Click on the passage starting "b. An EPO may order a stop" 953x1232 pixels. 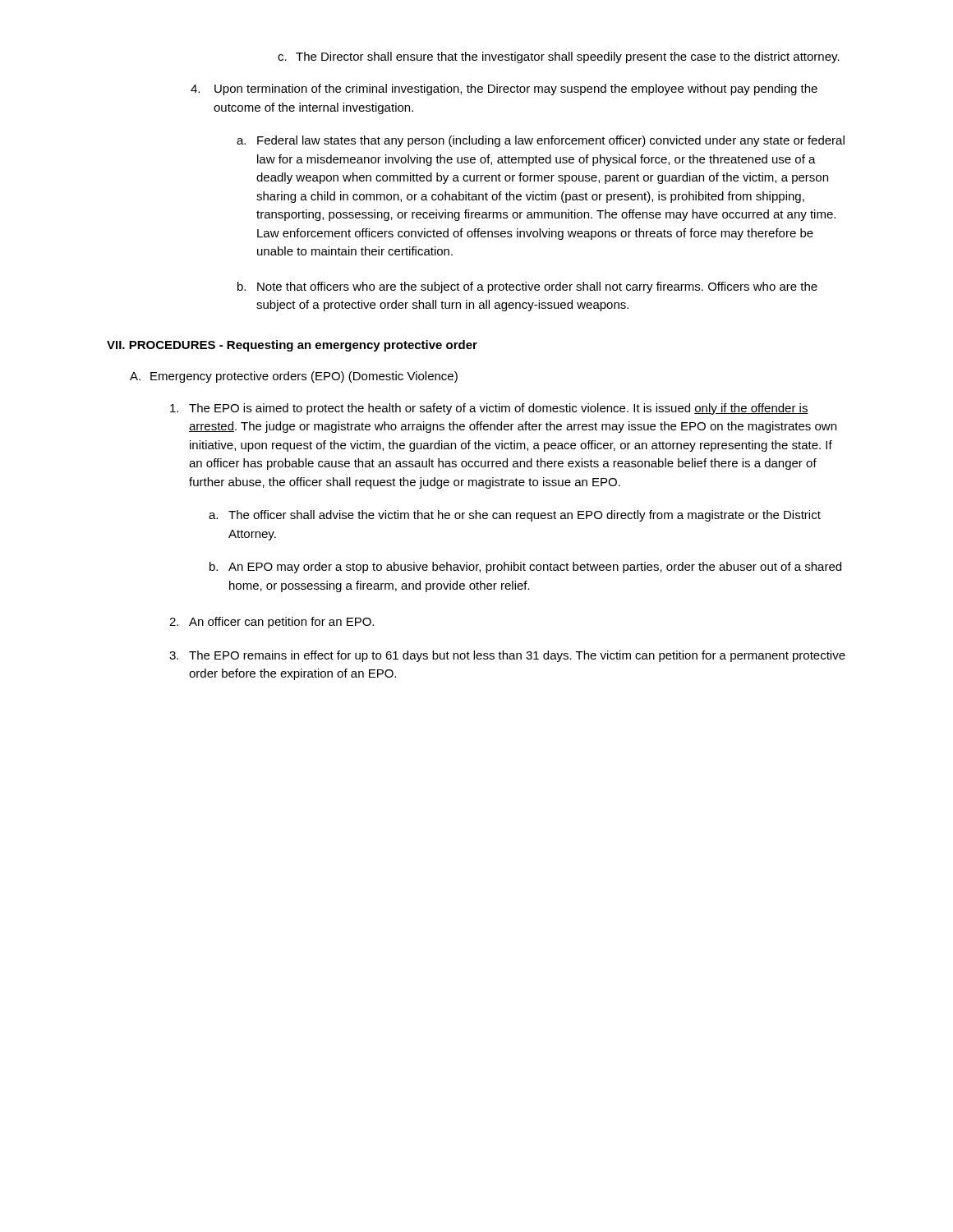coord(535,575)
